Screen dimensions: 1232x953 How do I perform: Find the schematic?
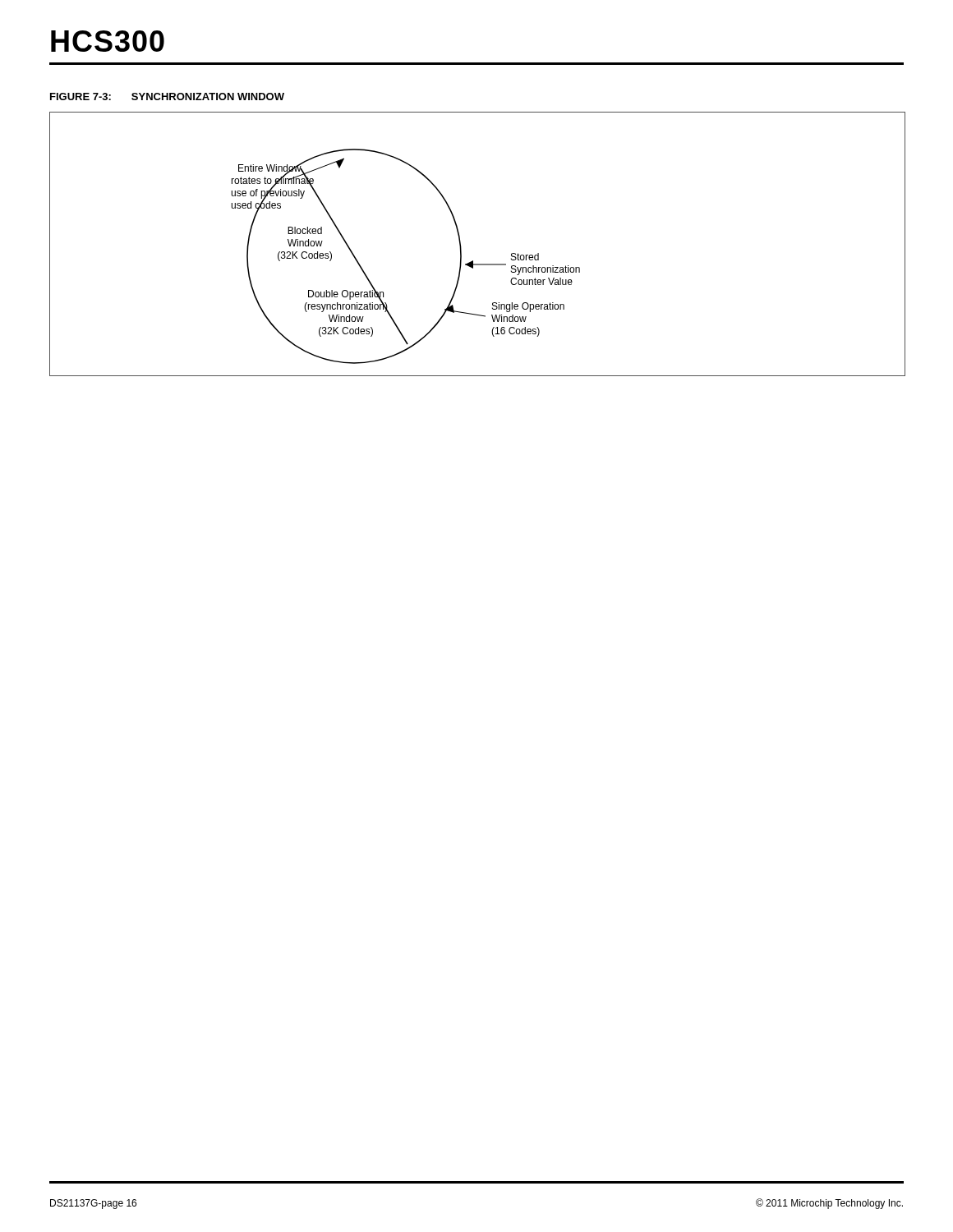pyautogui.click(x=477, y=244)
